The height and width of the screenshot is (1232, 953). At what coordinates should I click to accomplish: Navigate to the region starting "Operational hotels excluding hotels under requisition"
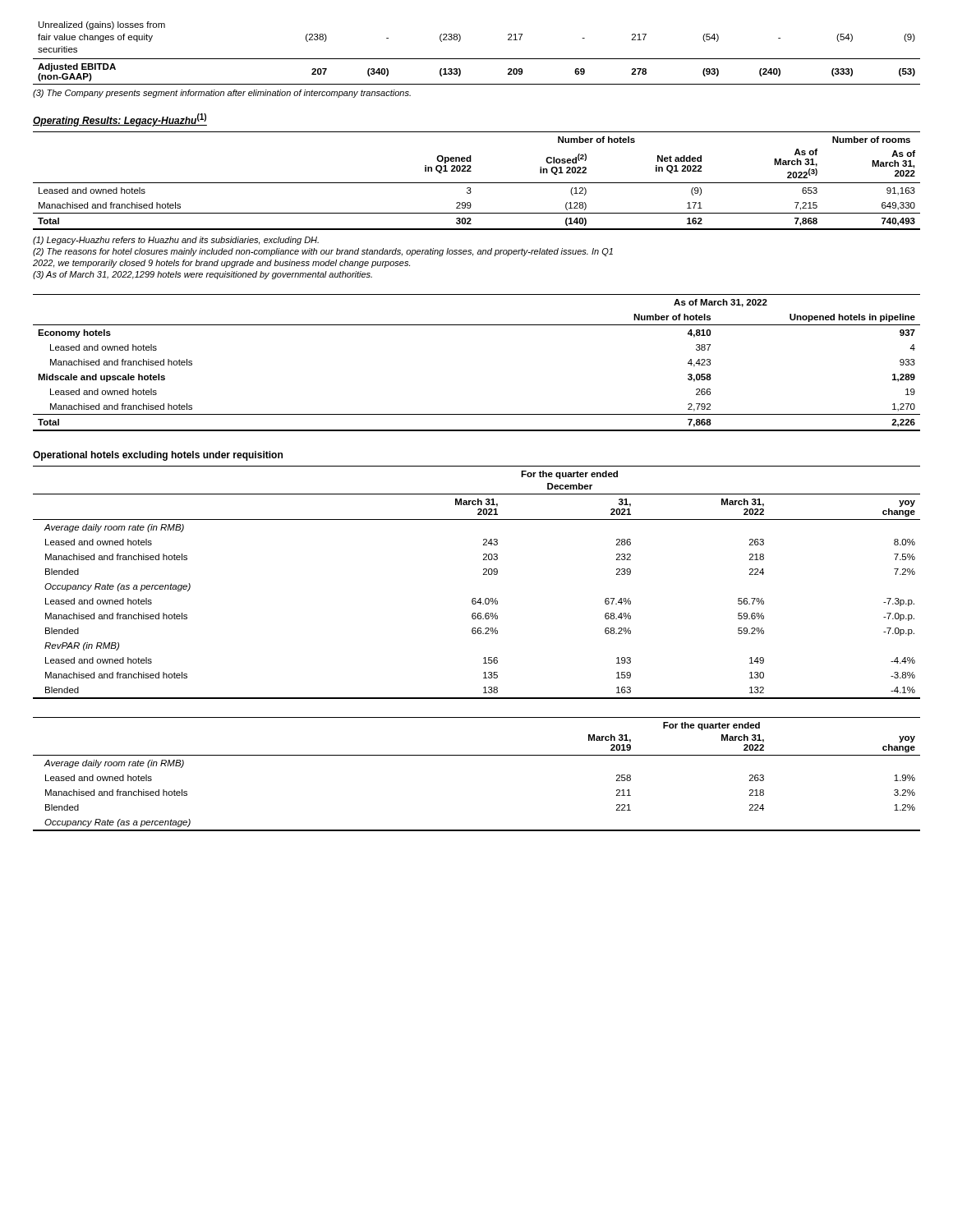coord(158,455)
